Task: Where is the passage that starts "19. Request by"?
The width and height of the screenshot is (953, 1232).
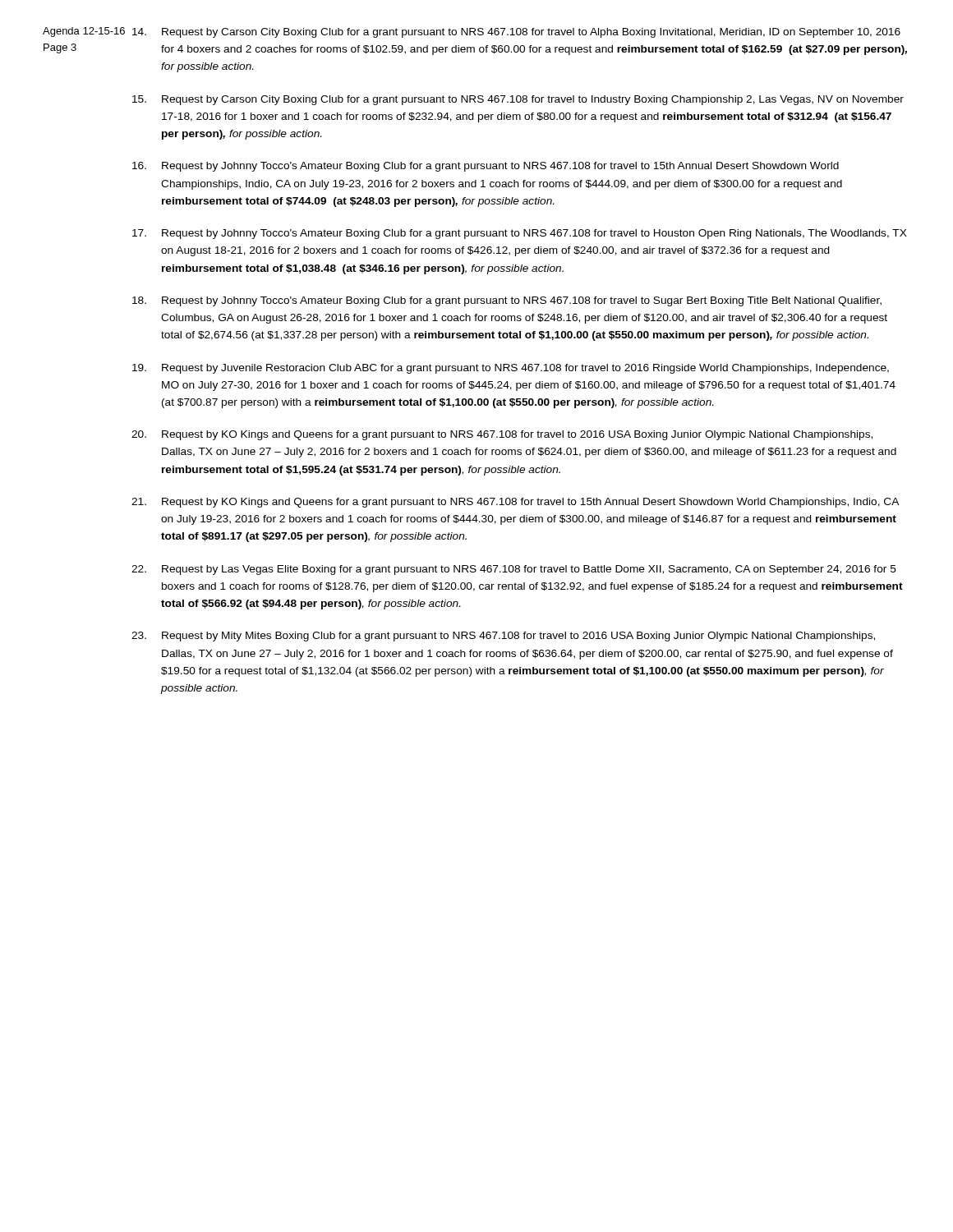Action: [x=521, y=385]
